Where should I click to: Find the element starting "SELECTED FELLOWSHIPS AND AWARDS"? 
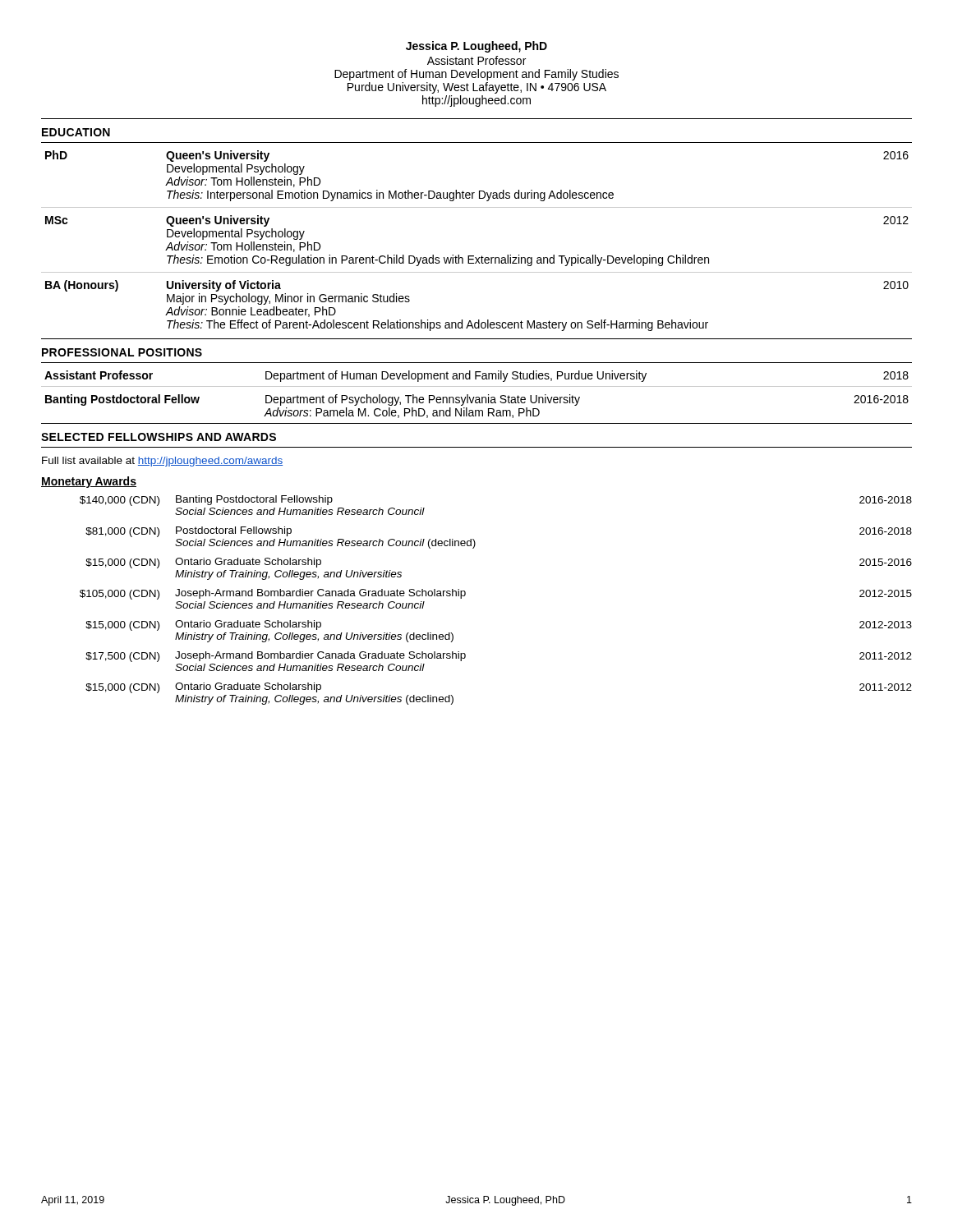159,437
